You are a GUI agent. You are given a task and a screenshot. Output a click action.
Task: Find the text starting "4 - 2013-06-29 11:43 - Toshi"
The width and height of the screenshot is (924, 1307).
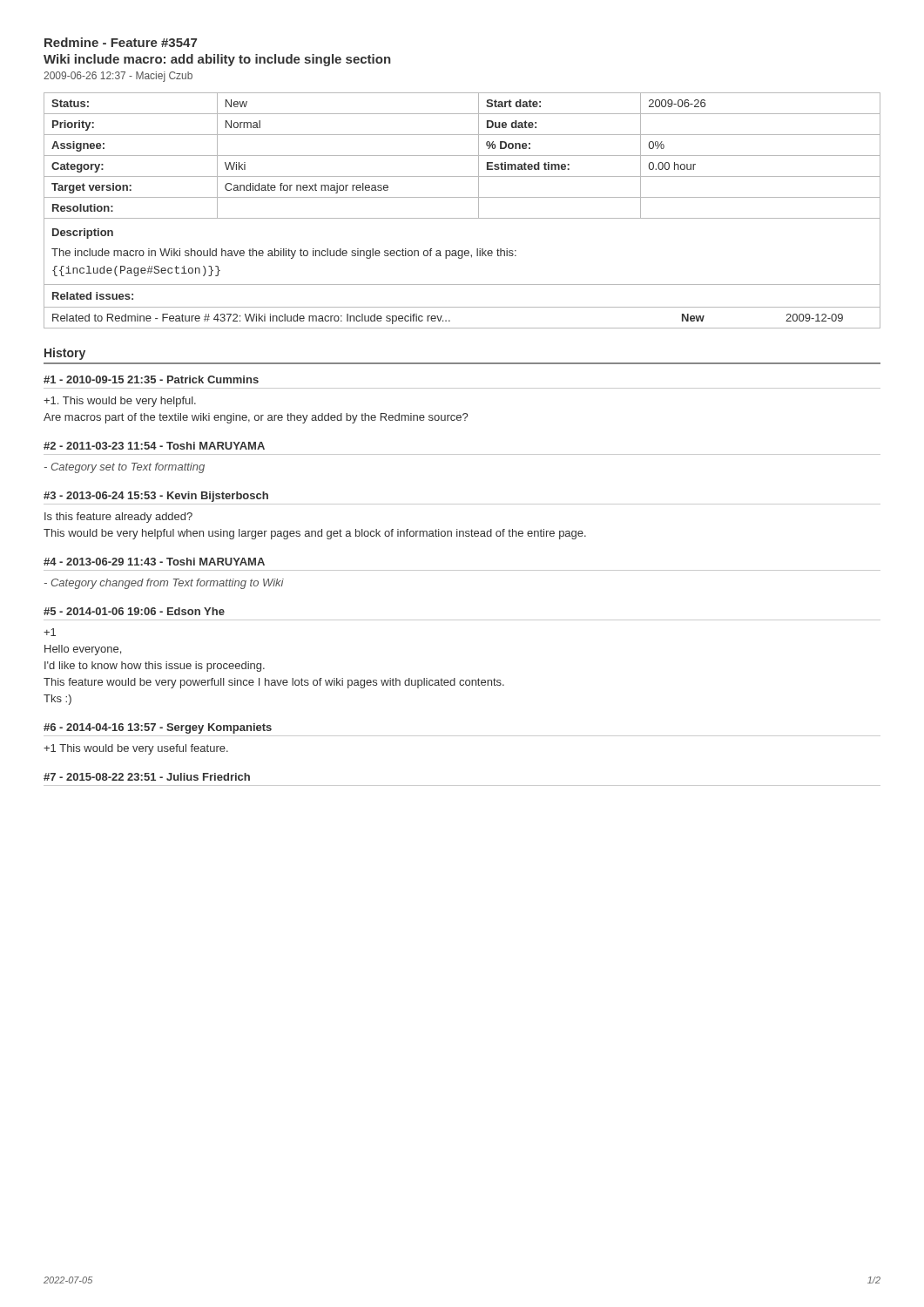(x=154, y=562)
